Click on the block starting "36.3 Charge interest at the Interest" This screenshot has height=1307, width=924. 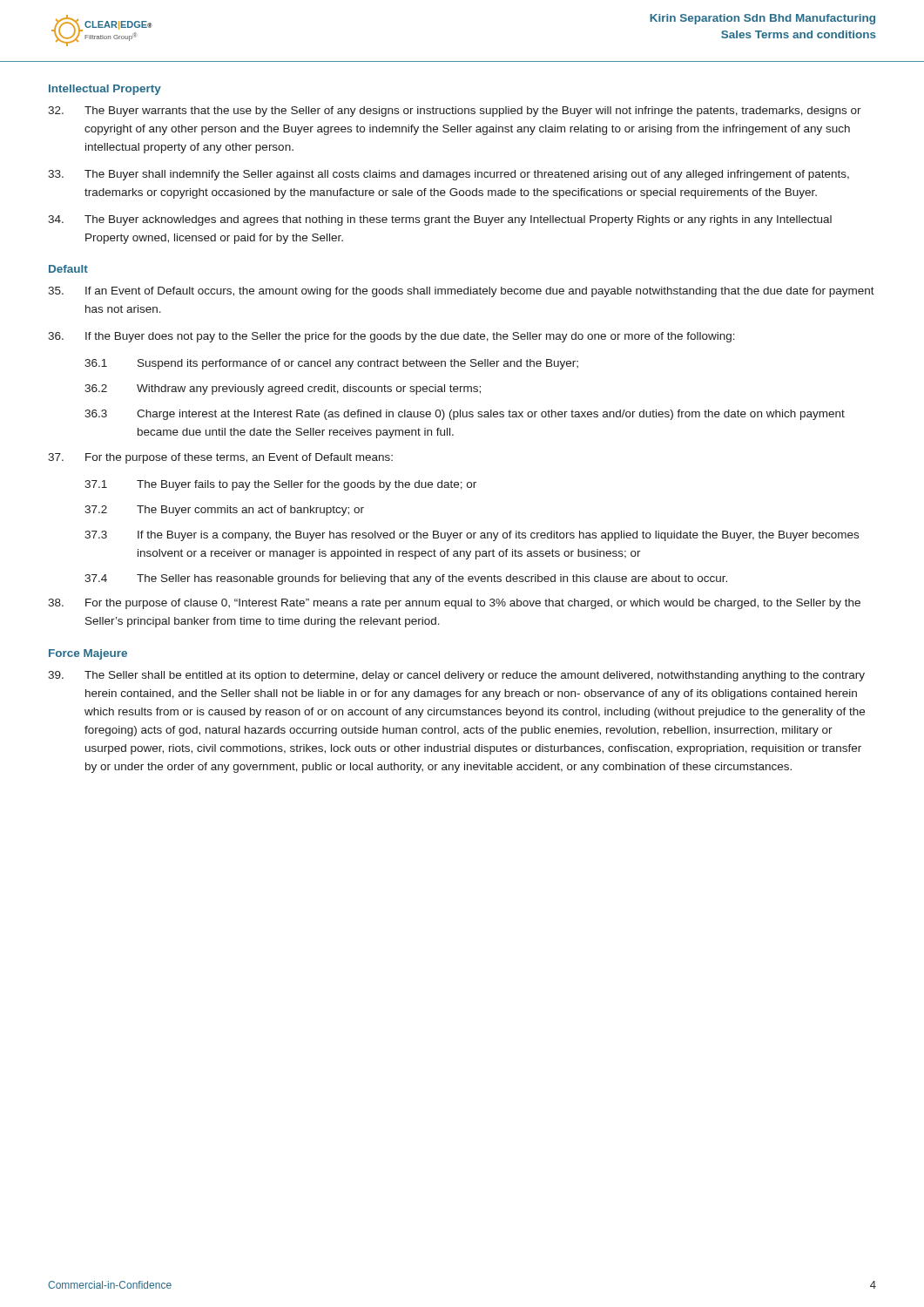[x=480, y=423]
